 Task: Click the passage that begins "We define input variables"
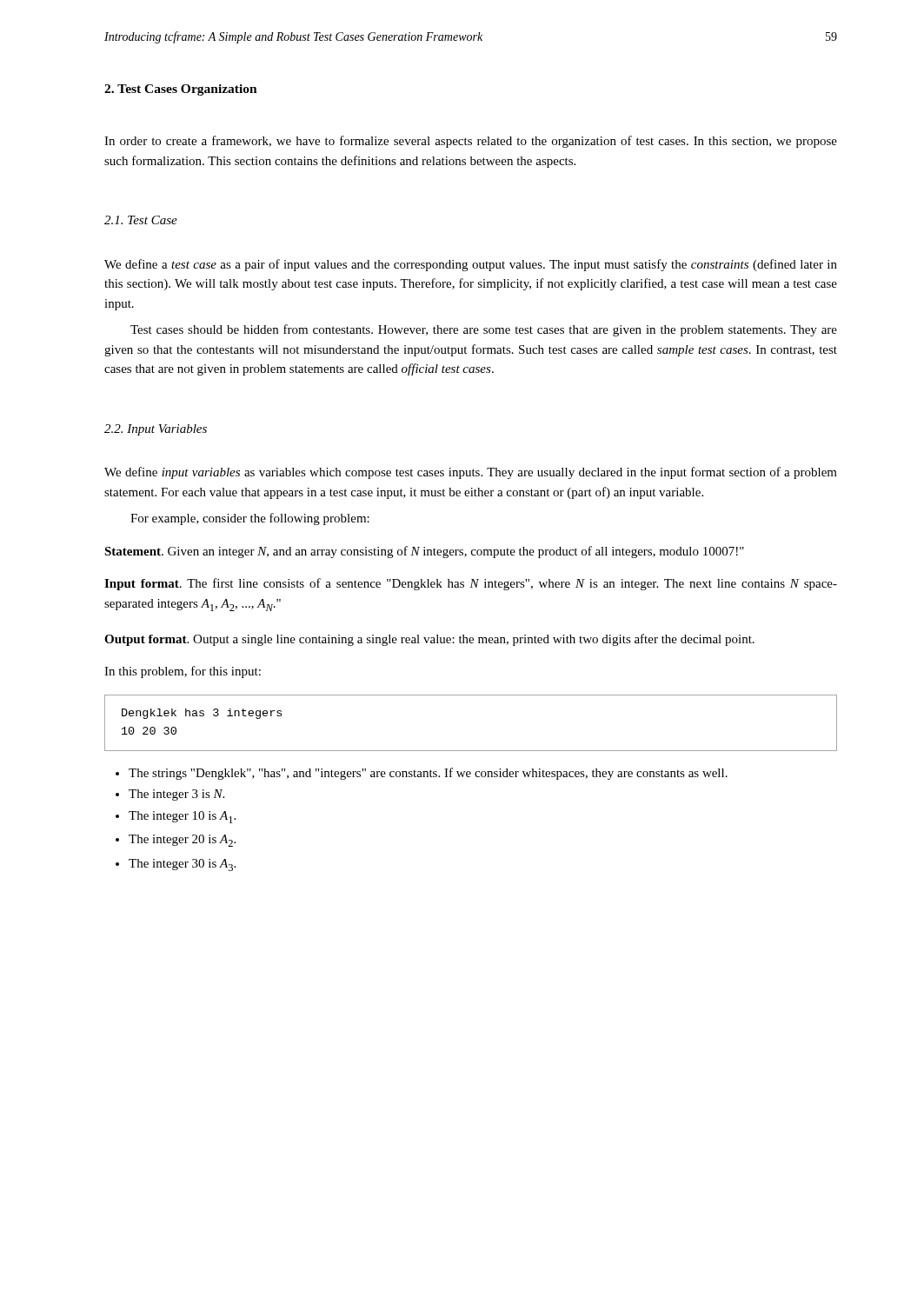[471, 496]
